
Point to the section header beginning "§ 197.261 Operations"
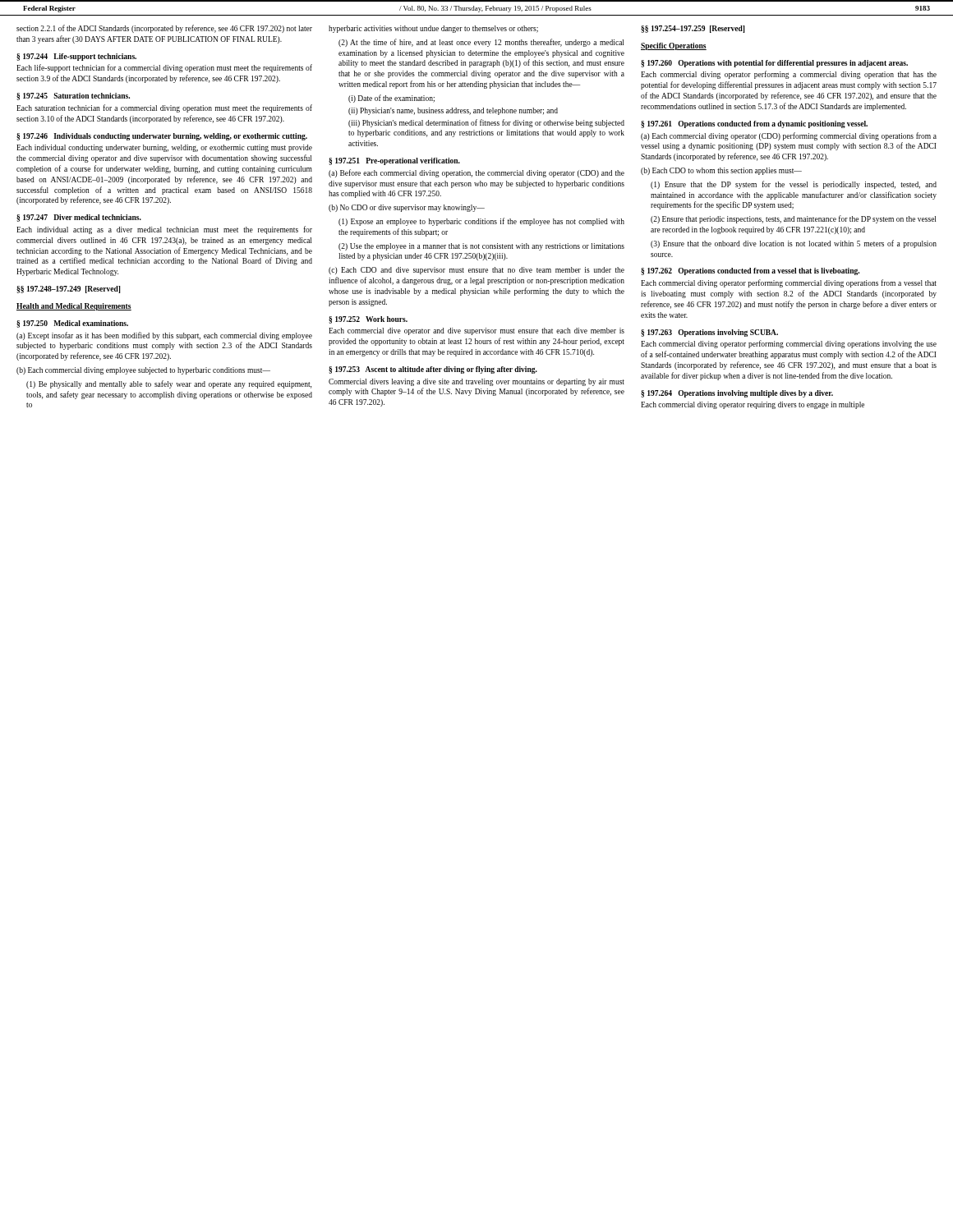coord(754,124)
